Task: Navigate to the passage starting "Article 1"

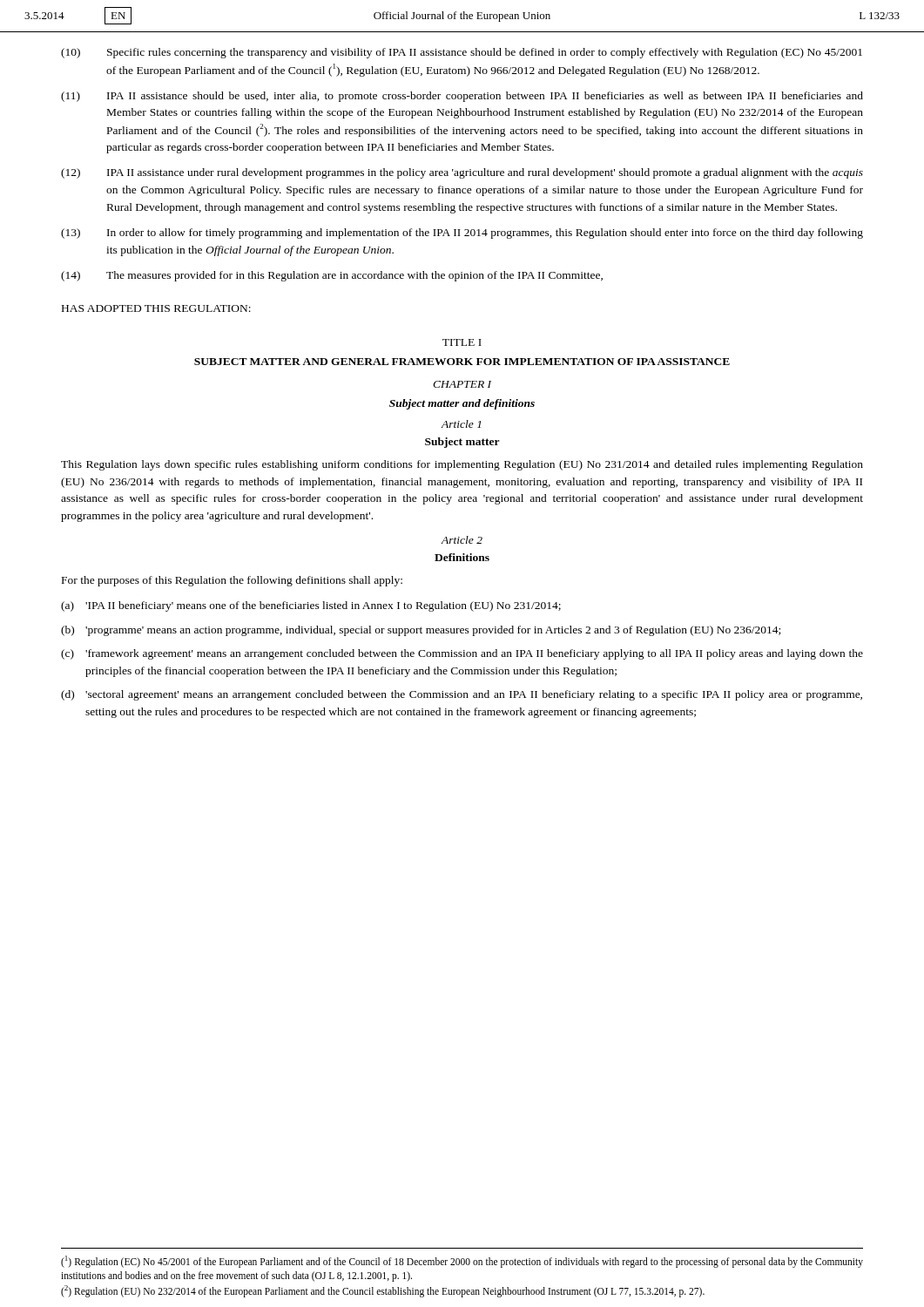Action: [462, 424]
